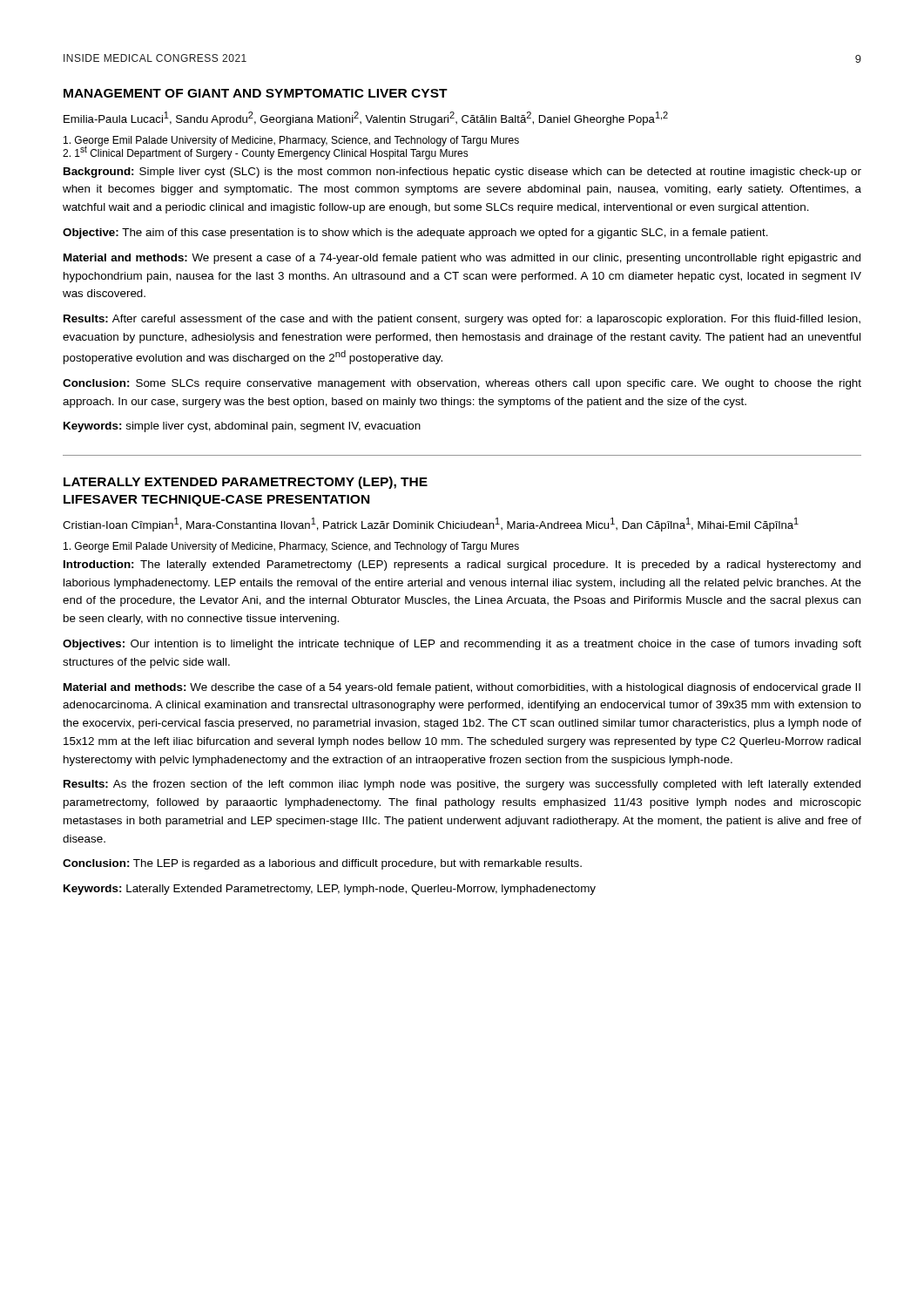Where is the passage that starts "Results: After careful assessment of the"?
The height and width of the screenshot is (1307, 924).
tap(462, 338)
